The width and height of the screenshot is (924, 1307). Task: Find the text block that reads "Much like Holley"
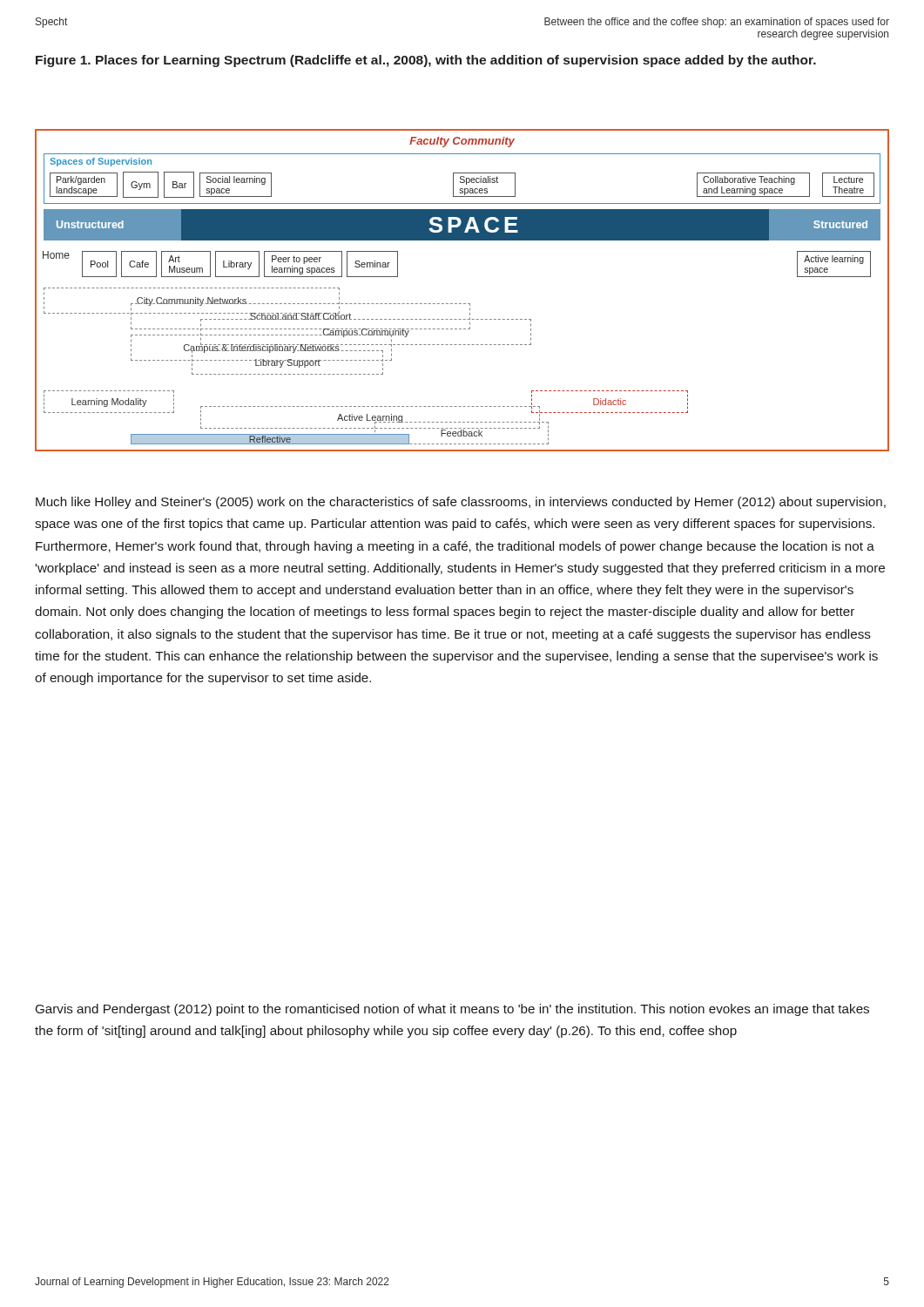[x=462, y=590]
